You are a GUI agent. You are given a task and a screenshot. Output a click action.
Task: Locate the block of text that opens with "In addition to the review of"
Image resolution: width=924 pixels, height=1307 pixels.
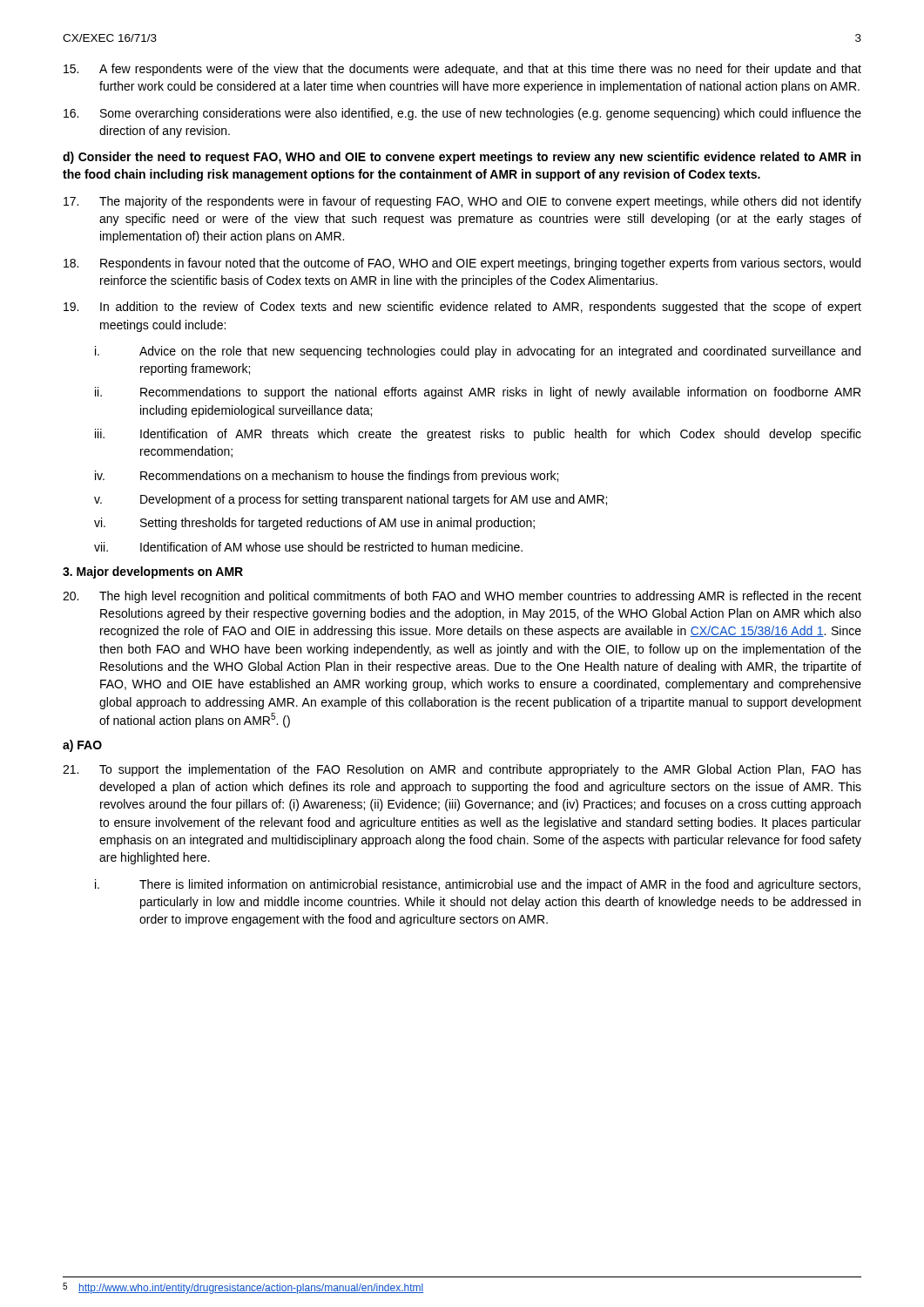[462, 316]
